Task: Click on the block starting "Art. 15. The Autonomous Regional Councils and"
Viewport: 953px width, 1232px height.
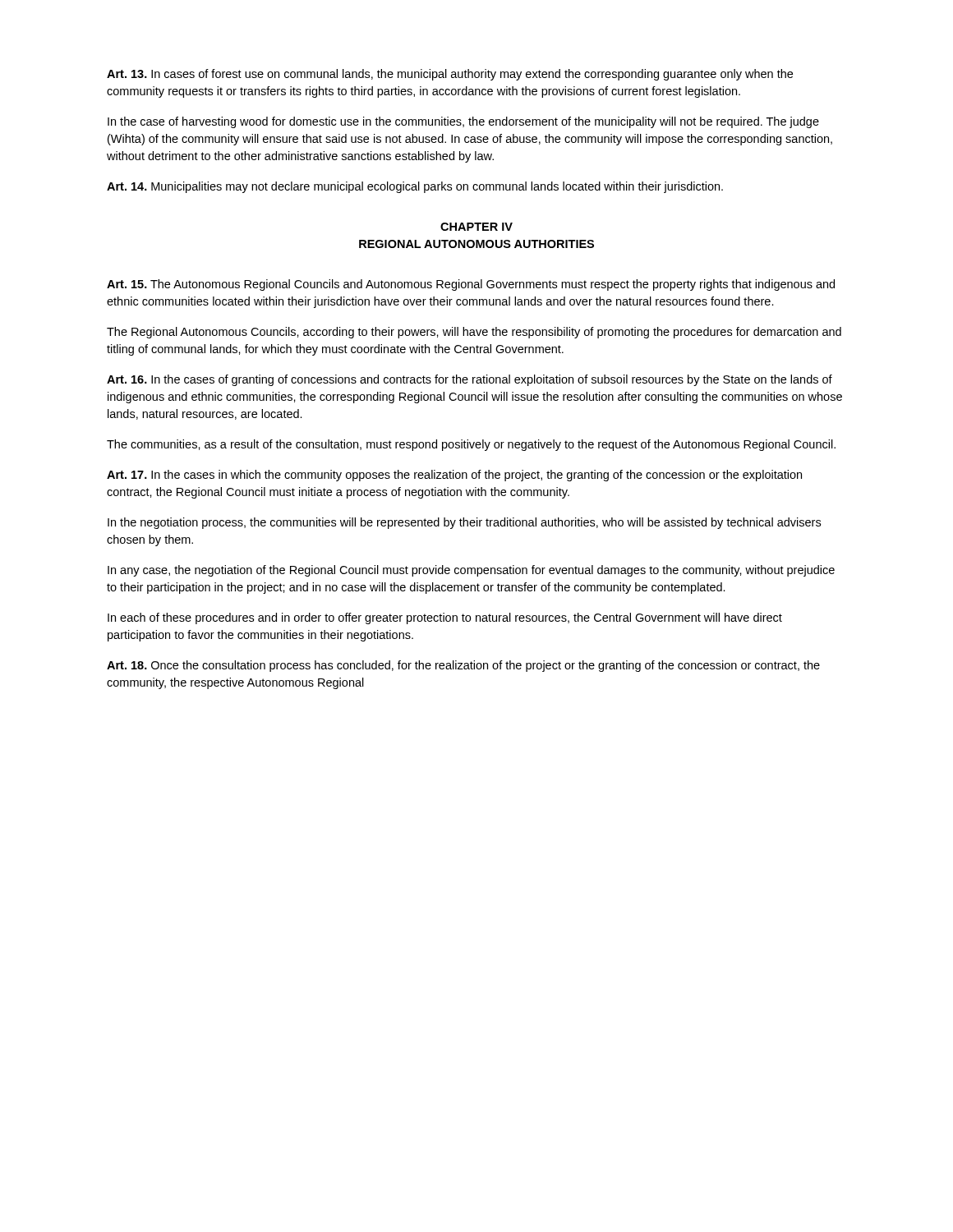Action: pos(471,293)
